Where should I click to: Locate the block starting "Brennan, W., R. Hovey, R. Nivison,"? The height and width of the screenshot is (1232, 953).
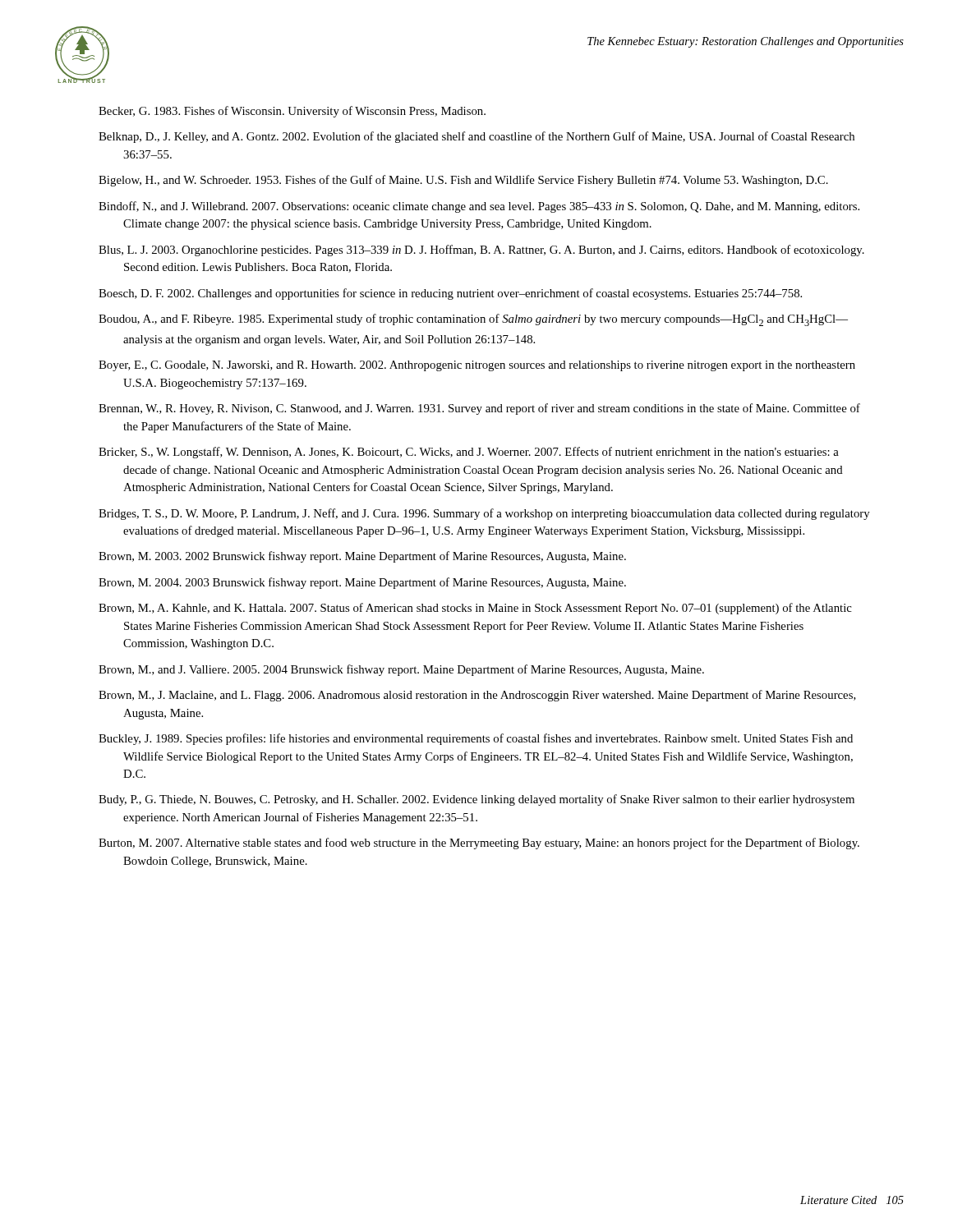point(479,417)
